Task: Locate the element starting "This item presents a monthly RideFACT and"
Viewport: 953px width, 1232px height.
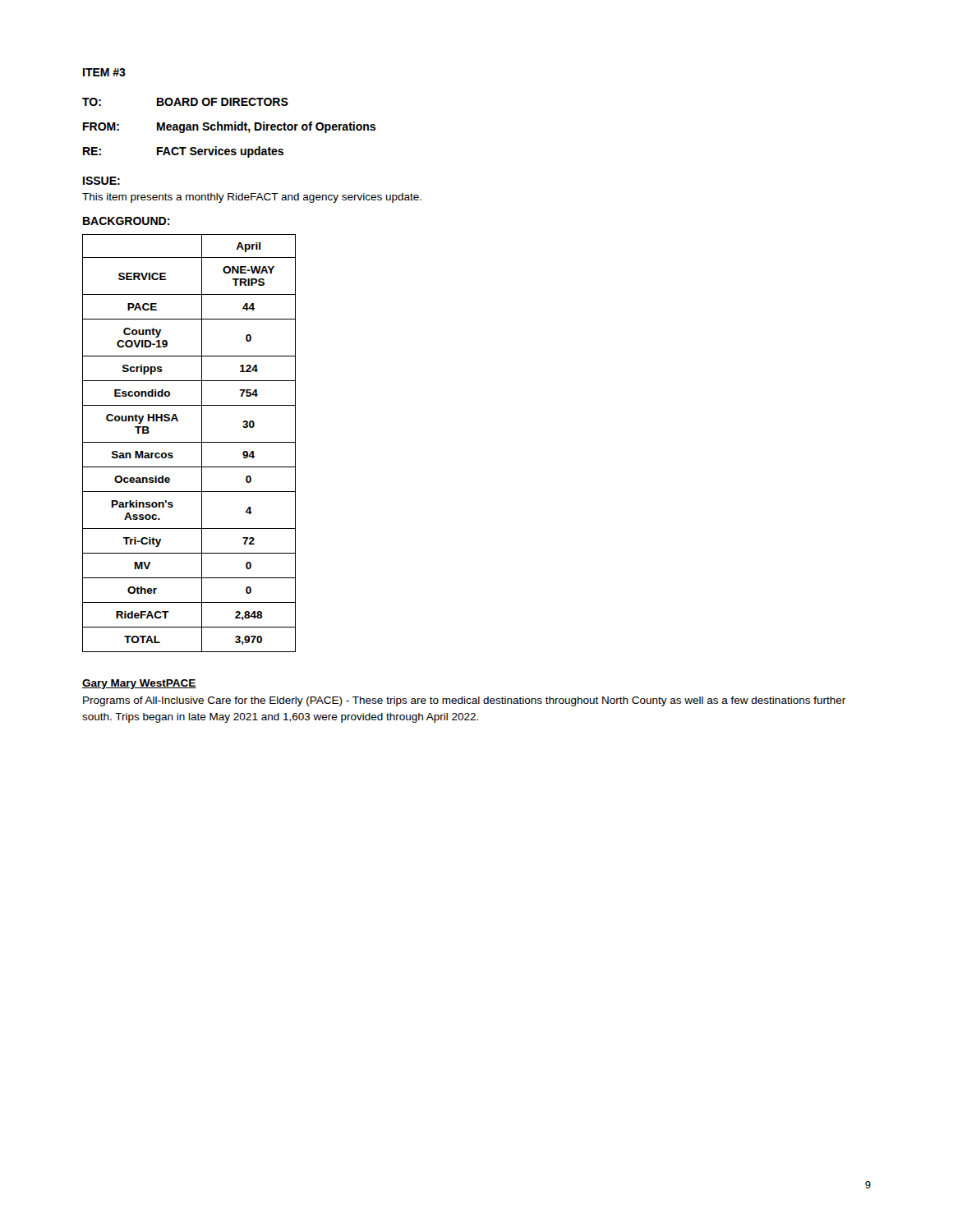Action: pos(252,197)
